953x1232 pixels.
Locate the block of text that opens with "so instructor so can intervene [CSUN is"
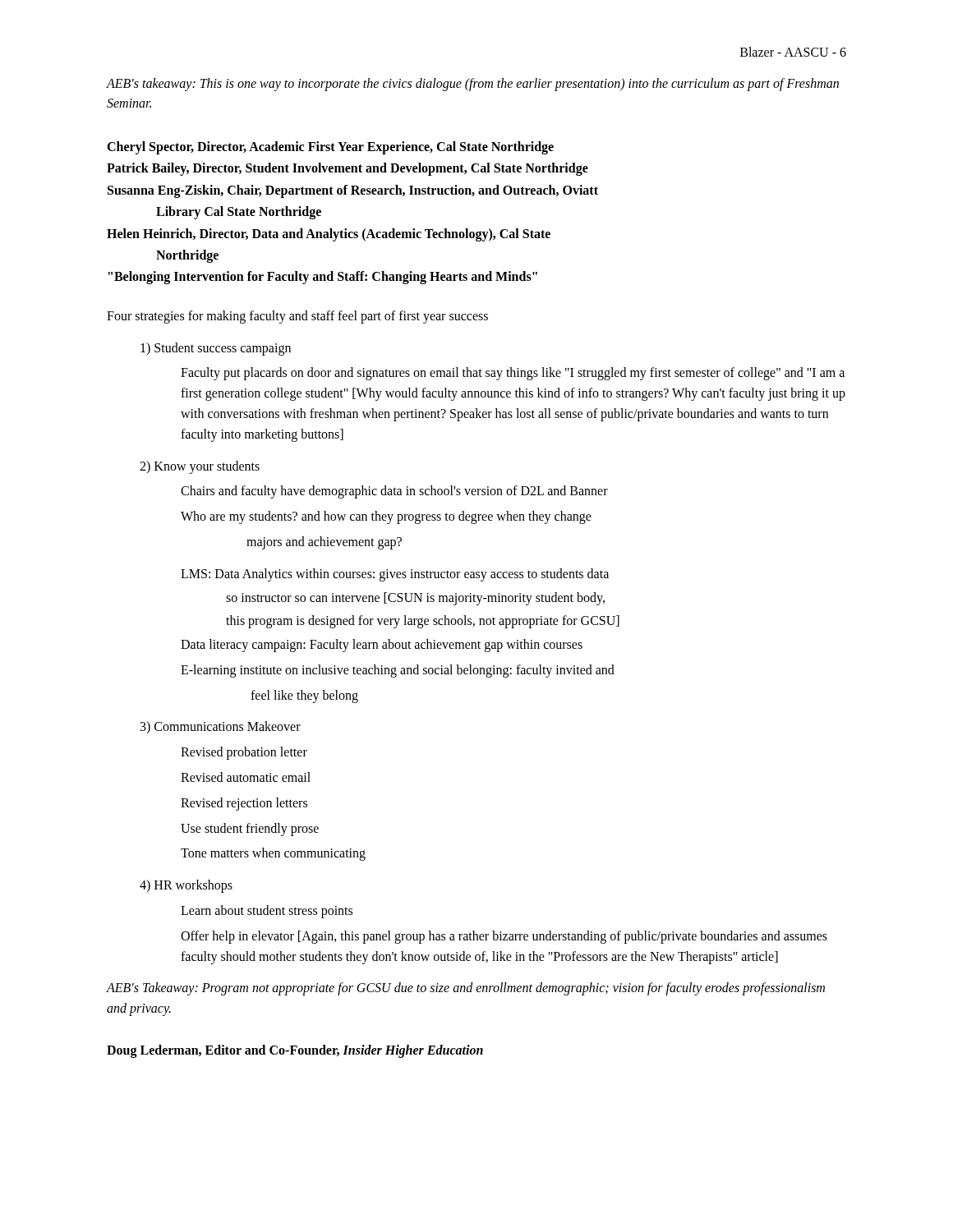pyautogui.click(x=416, y=597)
